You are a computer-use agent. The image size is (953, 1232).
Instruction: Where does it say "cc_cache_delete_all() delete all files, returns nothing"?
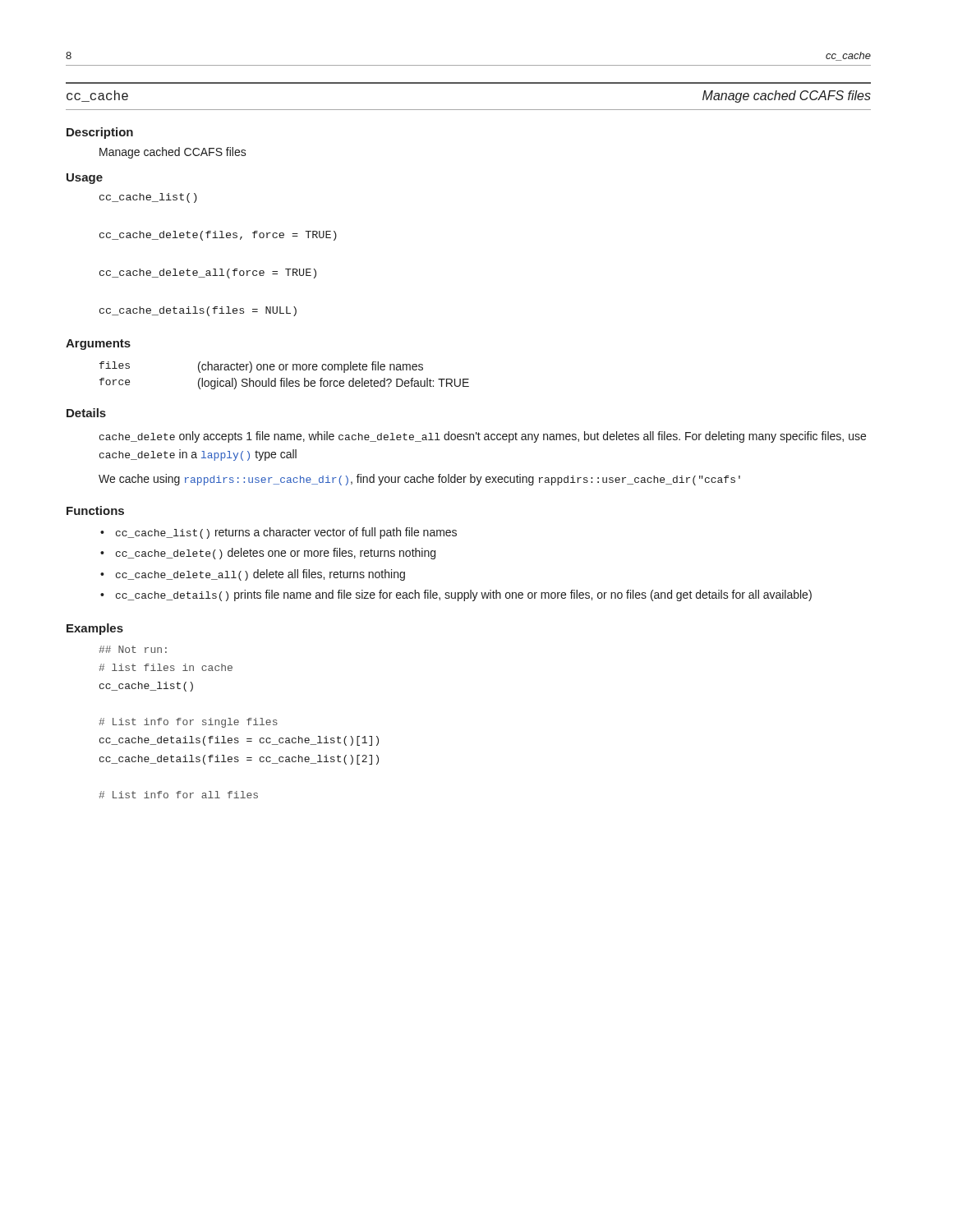click(260, 575)
